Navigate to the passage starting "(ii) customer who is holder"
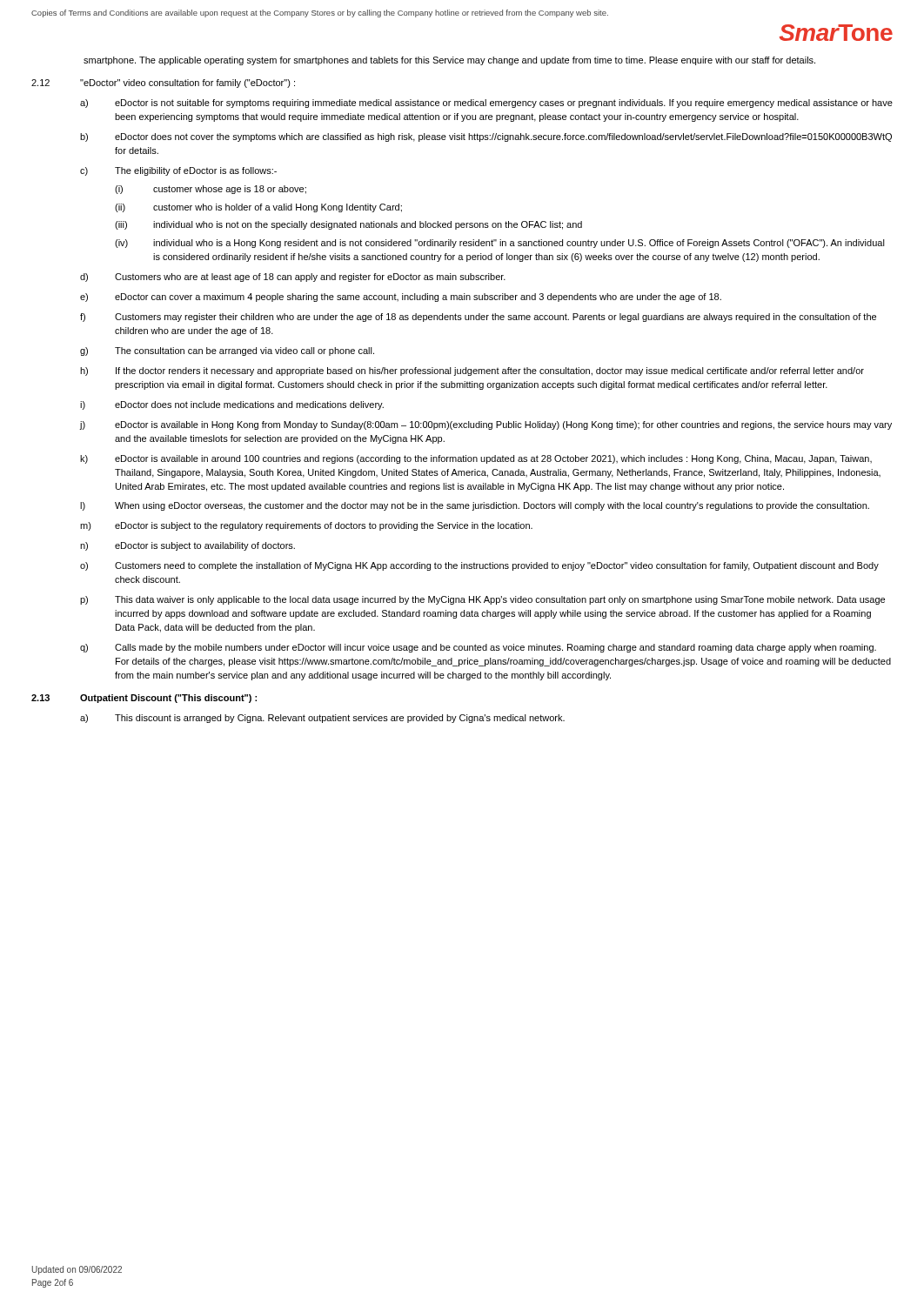The height and width of the screenshot is (1305, 924). (x=258, y=208)
